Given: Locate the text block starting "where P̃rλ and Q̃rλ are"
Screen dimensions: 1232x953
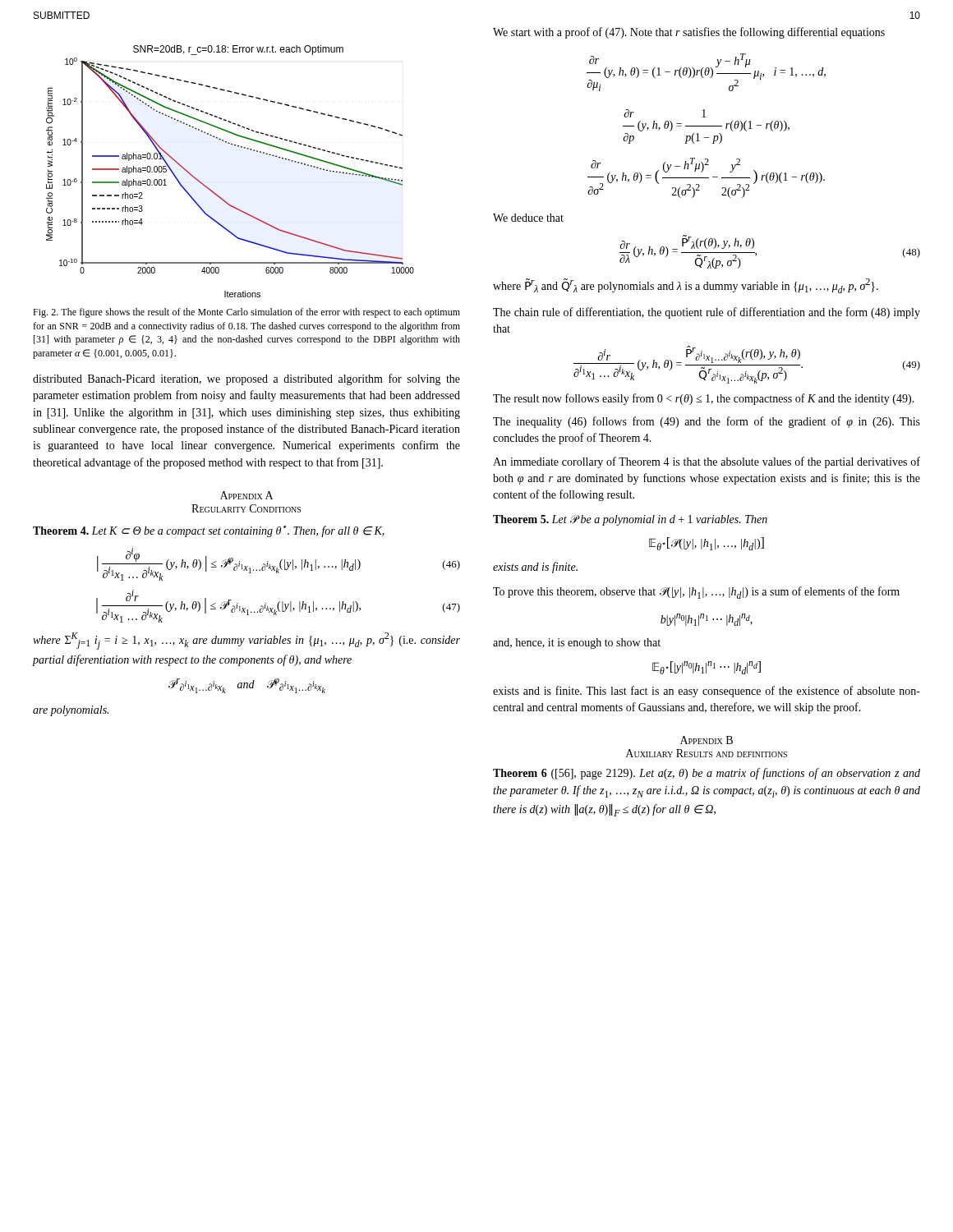Looking at the screenshot, I should click(707, 307).
